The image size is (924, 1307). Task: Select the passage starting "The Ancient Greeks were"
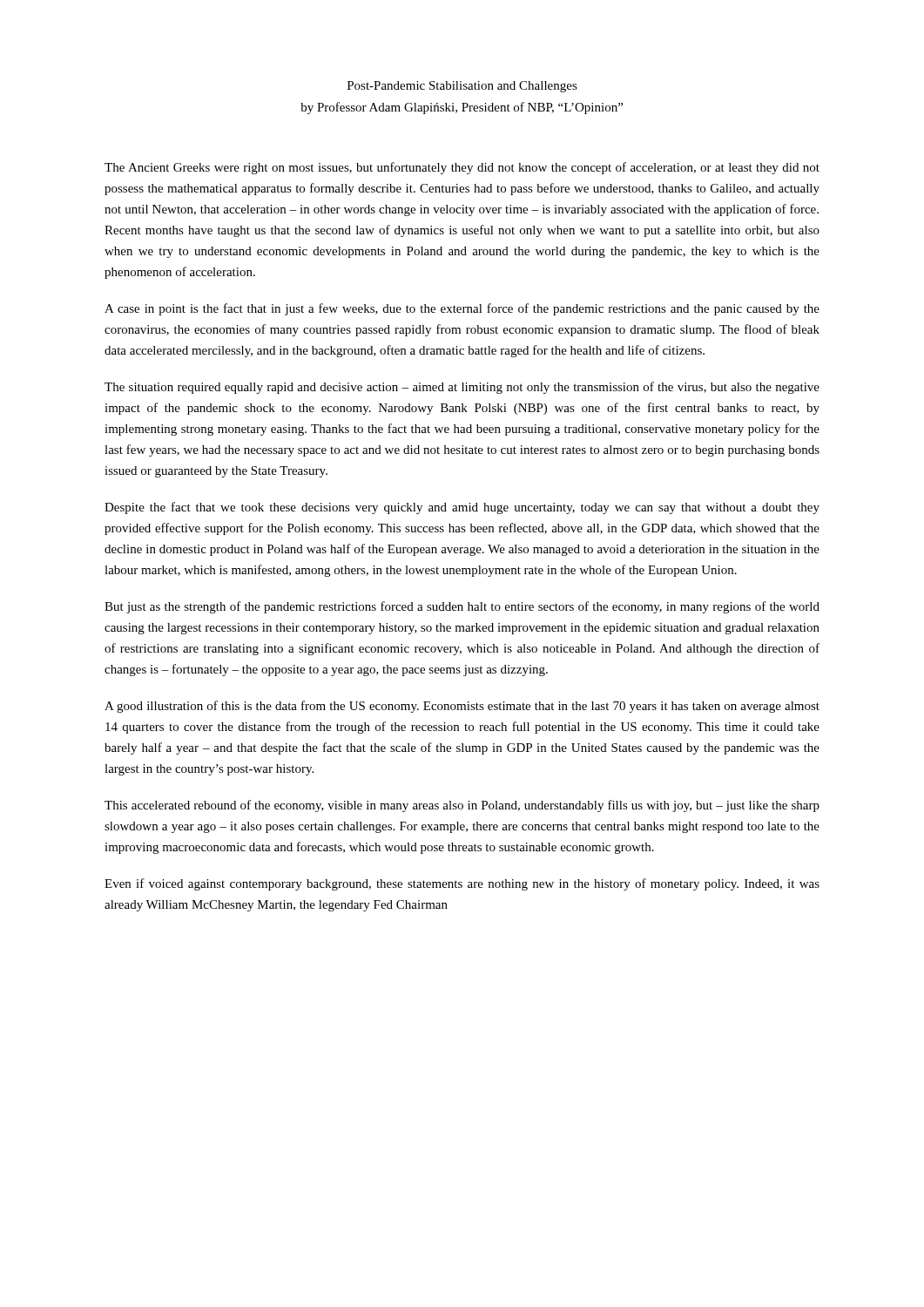(x=462, y=220)
